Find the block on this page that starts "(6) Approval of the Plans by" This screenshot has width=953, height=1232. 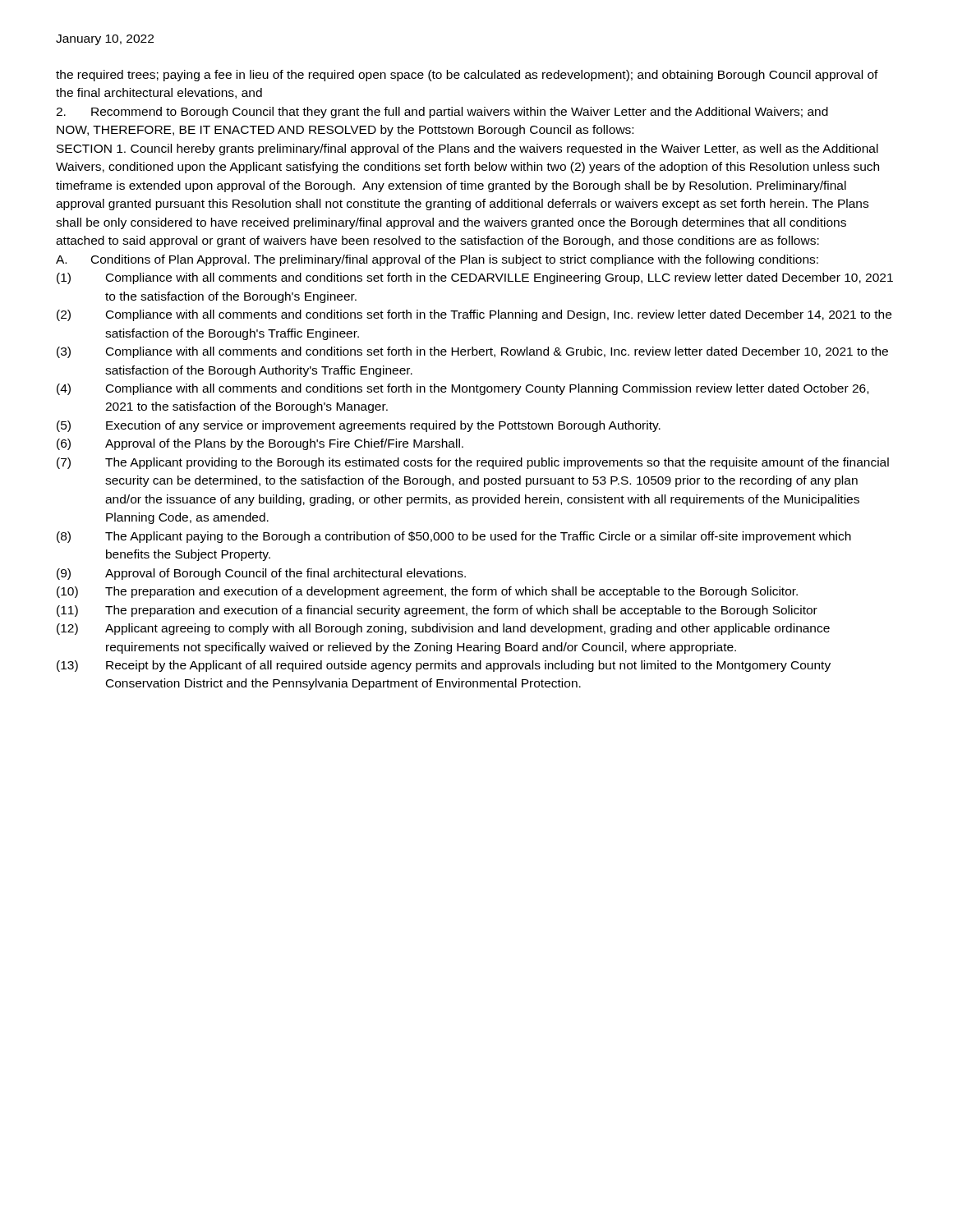(x=260, y=444)
